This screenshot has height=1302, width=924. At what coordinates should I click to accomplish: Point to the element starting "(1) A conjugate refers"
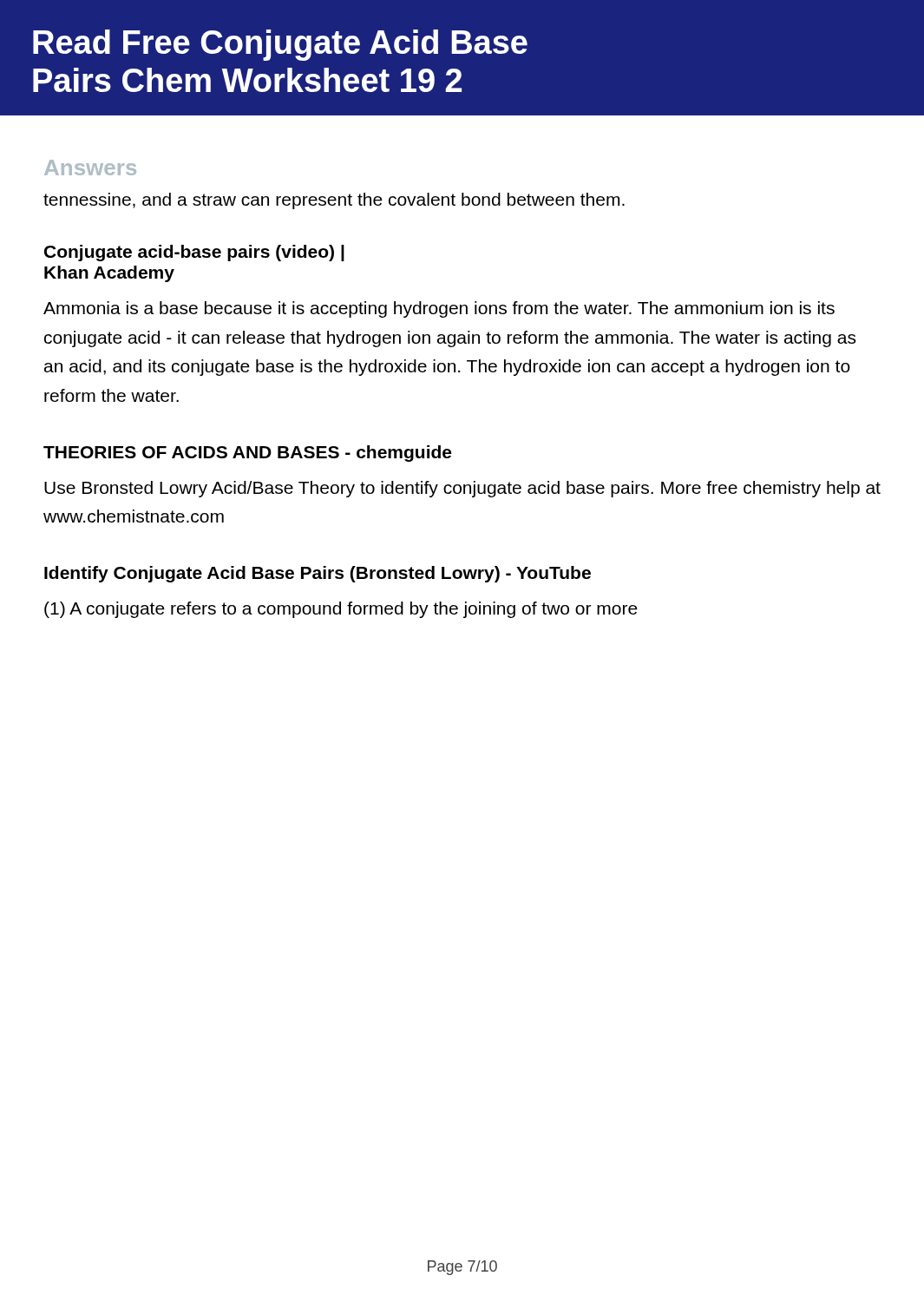[341, 608]
